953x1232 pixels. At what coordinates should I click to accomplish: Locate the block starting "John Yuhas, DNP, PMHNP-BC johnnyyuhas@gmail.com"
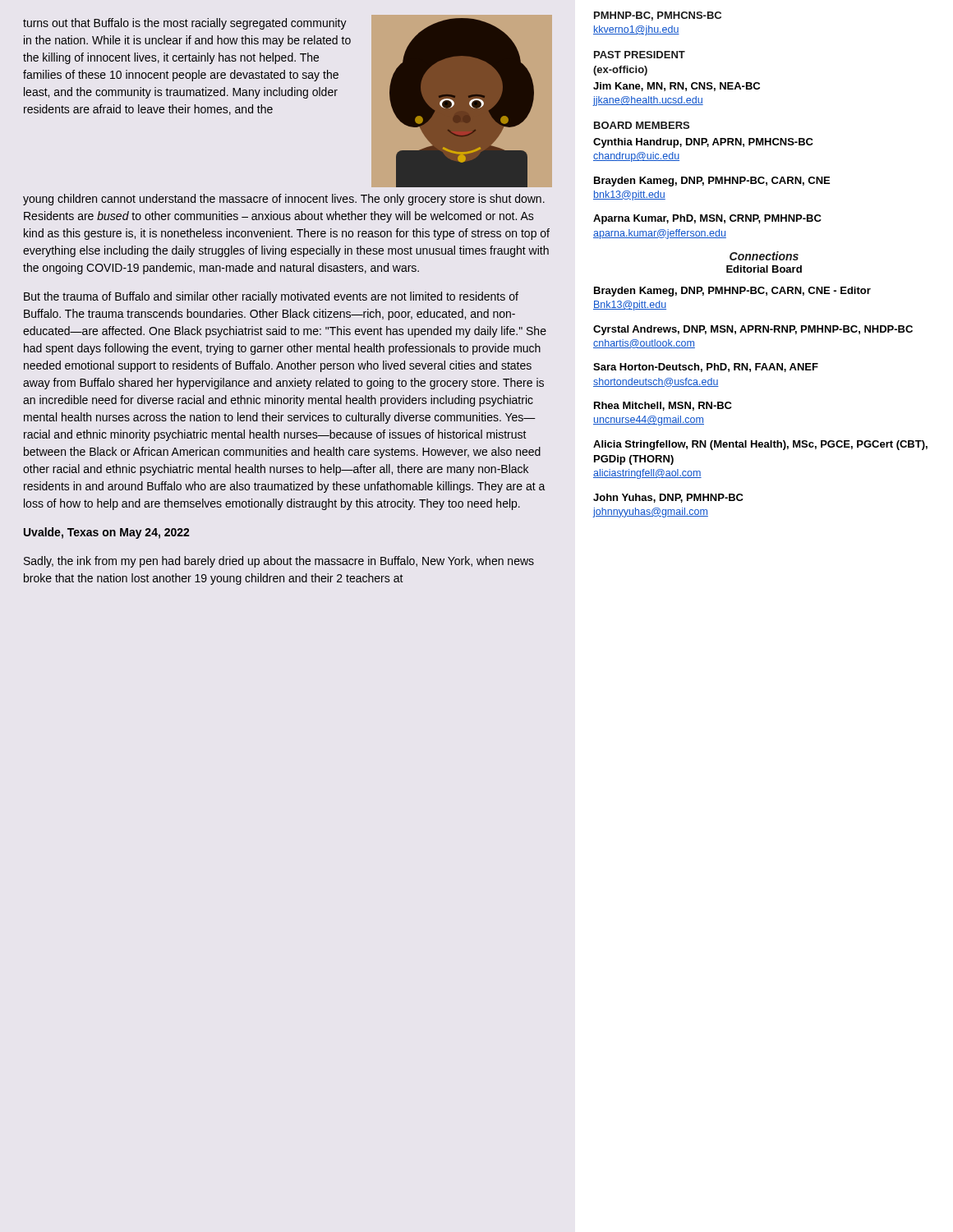[668, 498]
